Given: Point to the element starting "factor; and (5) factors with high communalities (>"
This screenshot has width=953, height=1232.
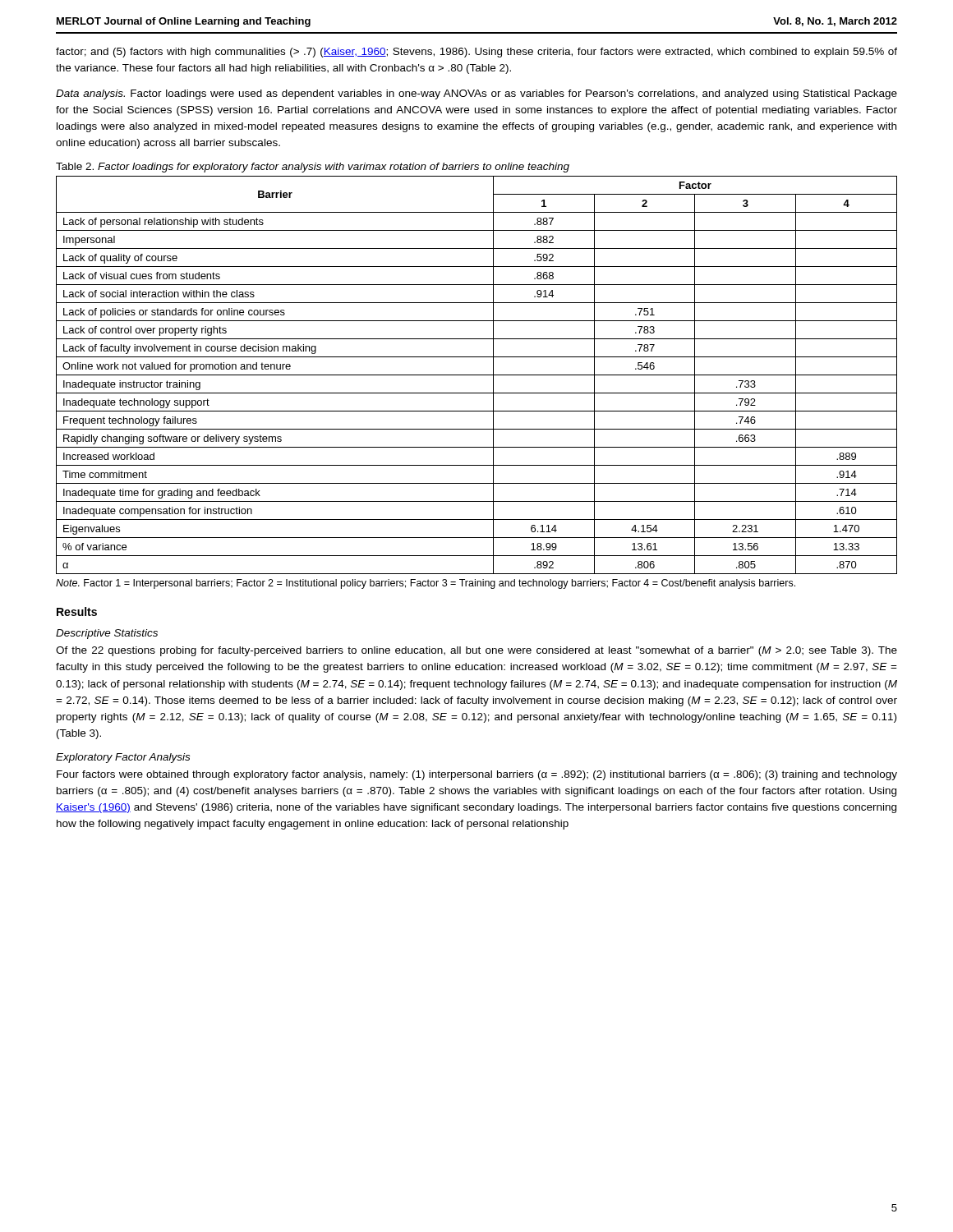Looking at the screenshot, I should point(476,60).
